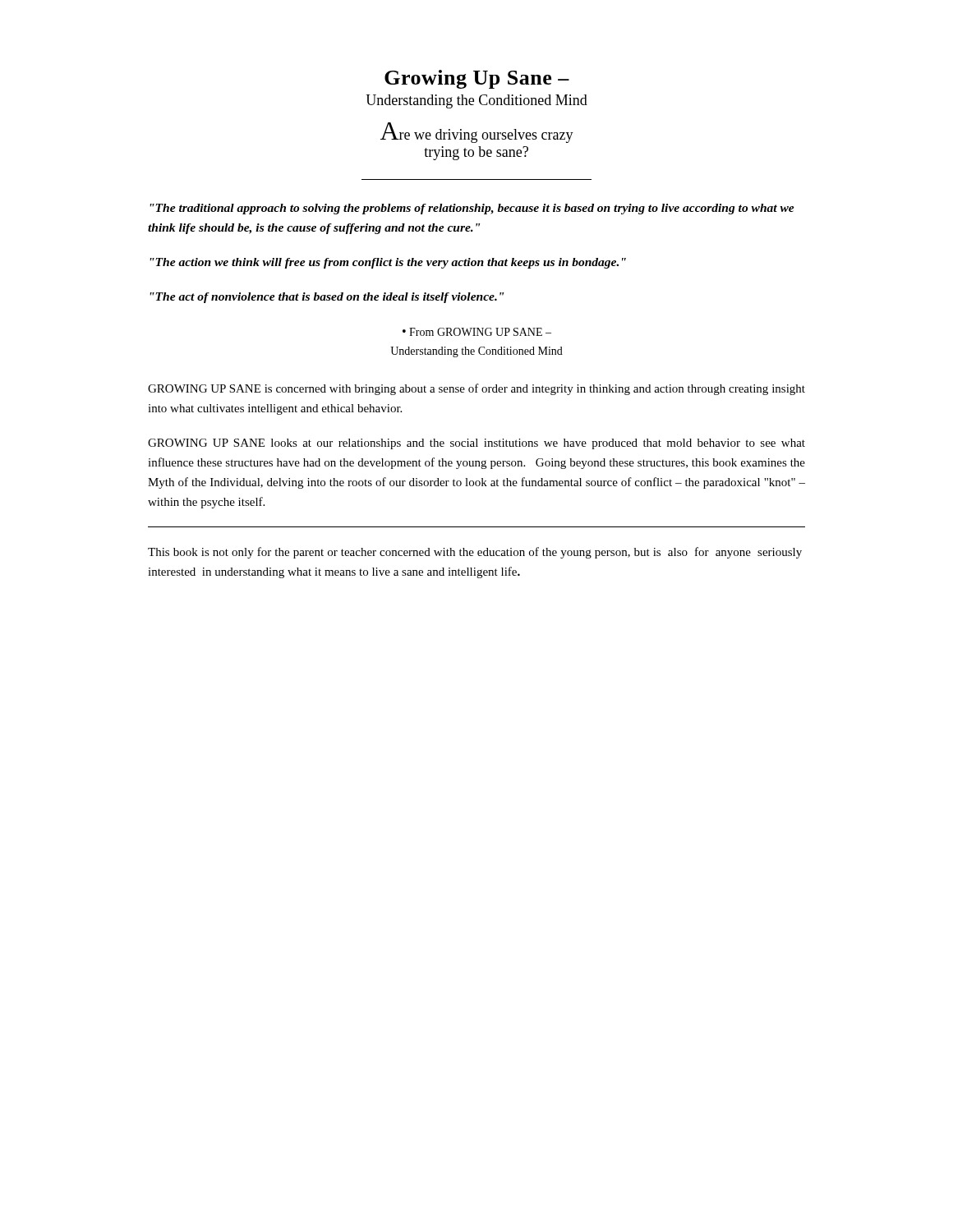
Task: Select the region starting "• From GROWING UP"
Action: [x=476, y=341]
